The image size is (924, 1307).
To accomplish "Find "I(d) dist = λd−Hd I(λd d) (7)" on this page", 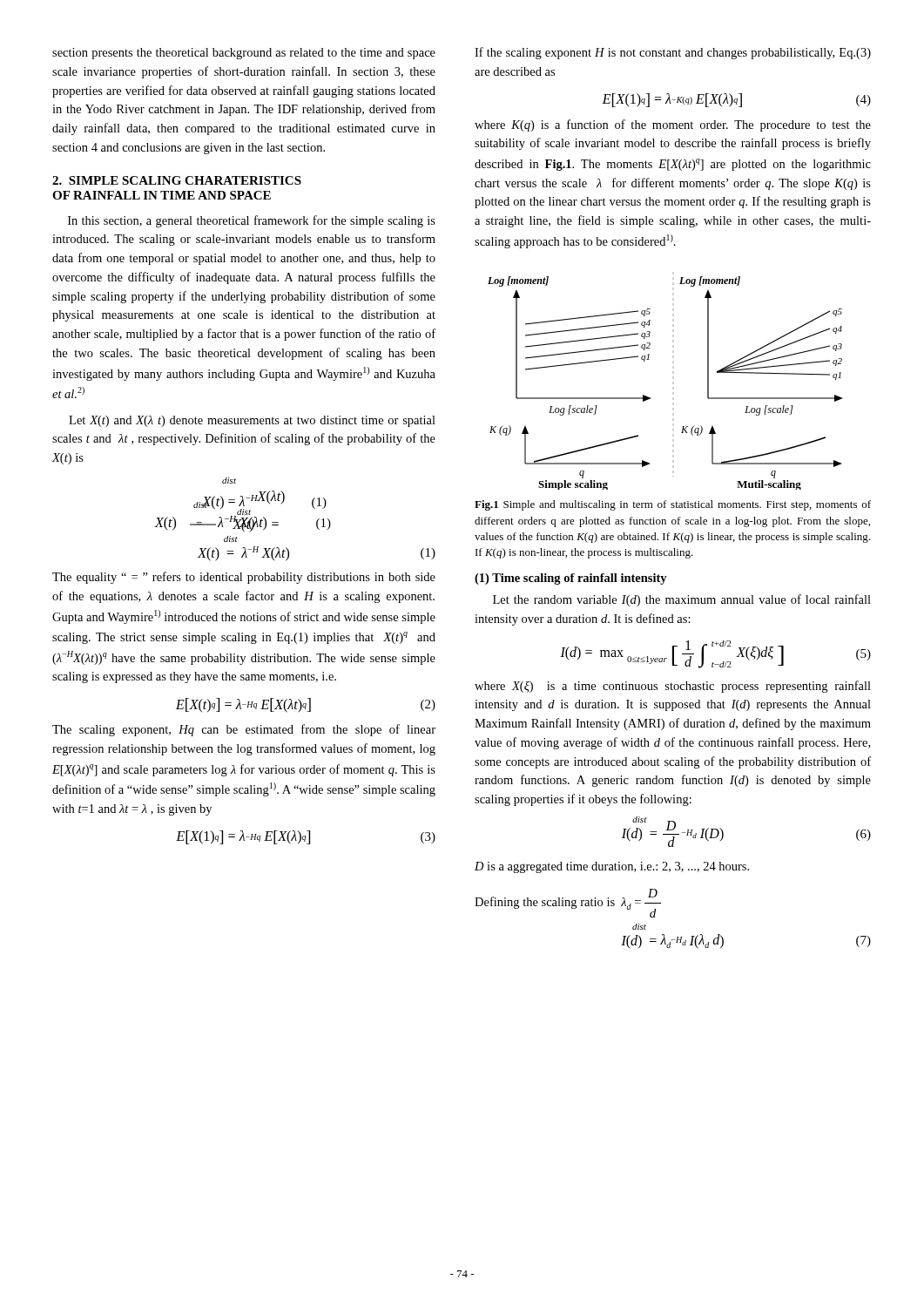I will [665, 941].
